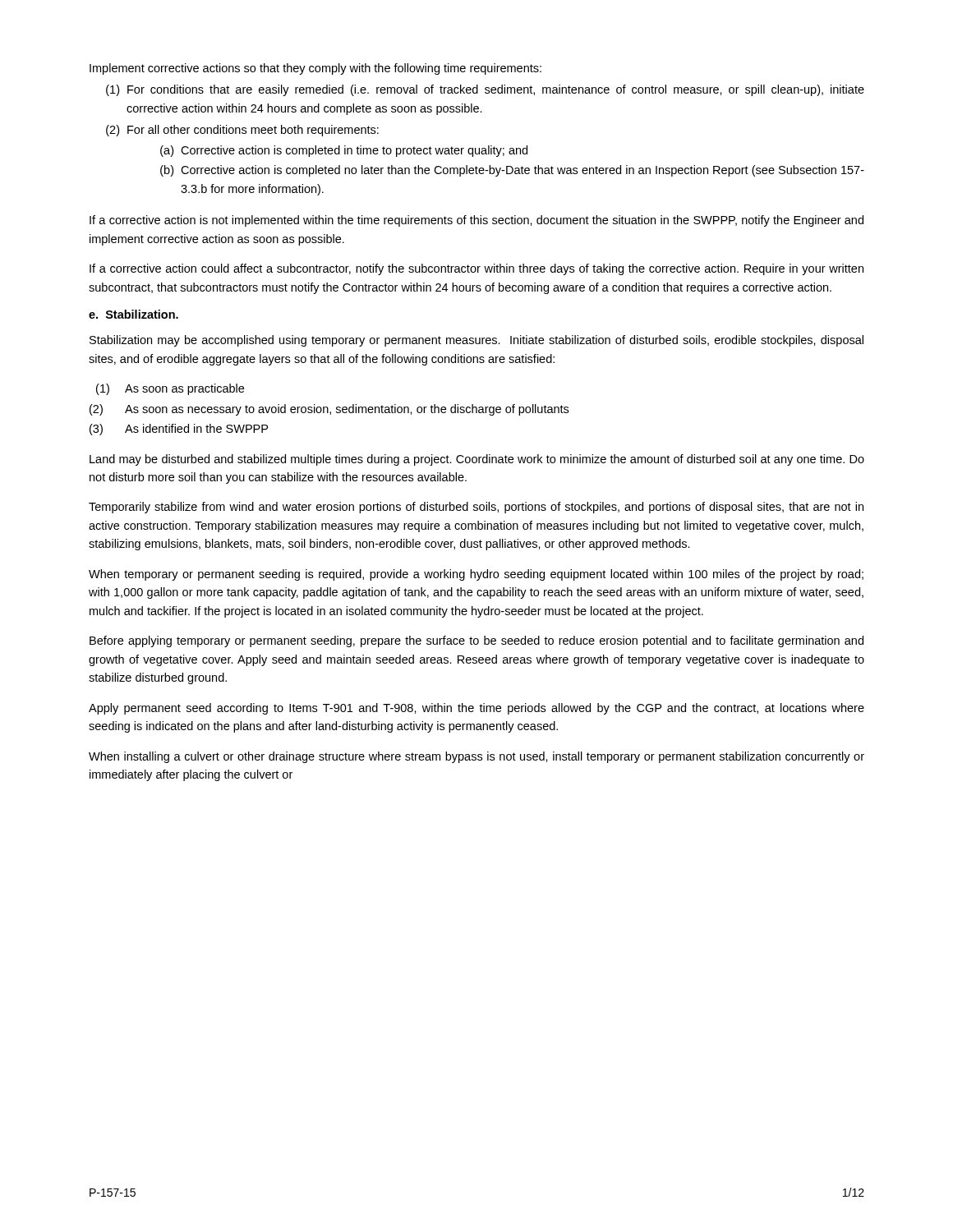
Task: Select the passage starting "When temporary or permanent seeding is required, provide"
Action: (476, 592)
